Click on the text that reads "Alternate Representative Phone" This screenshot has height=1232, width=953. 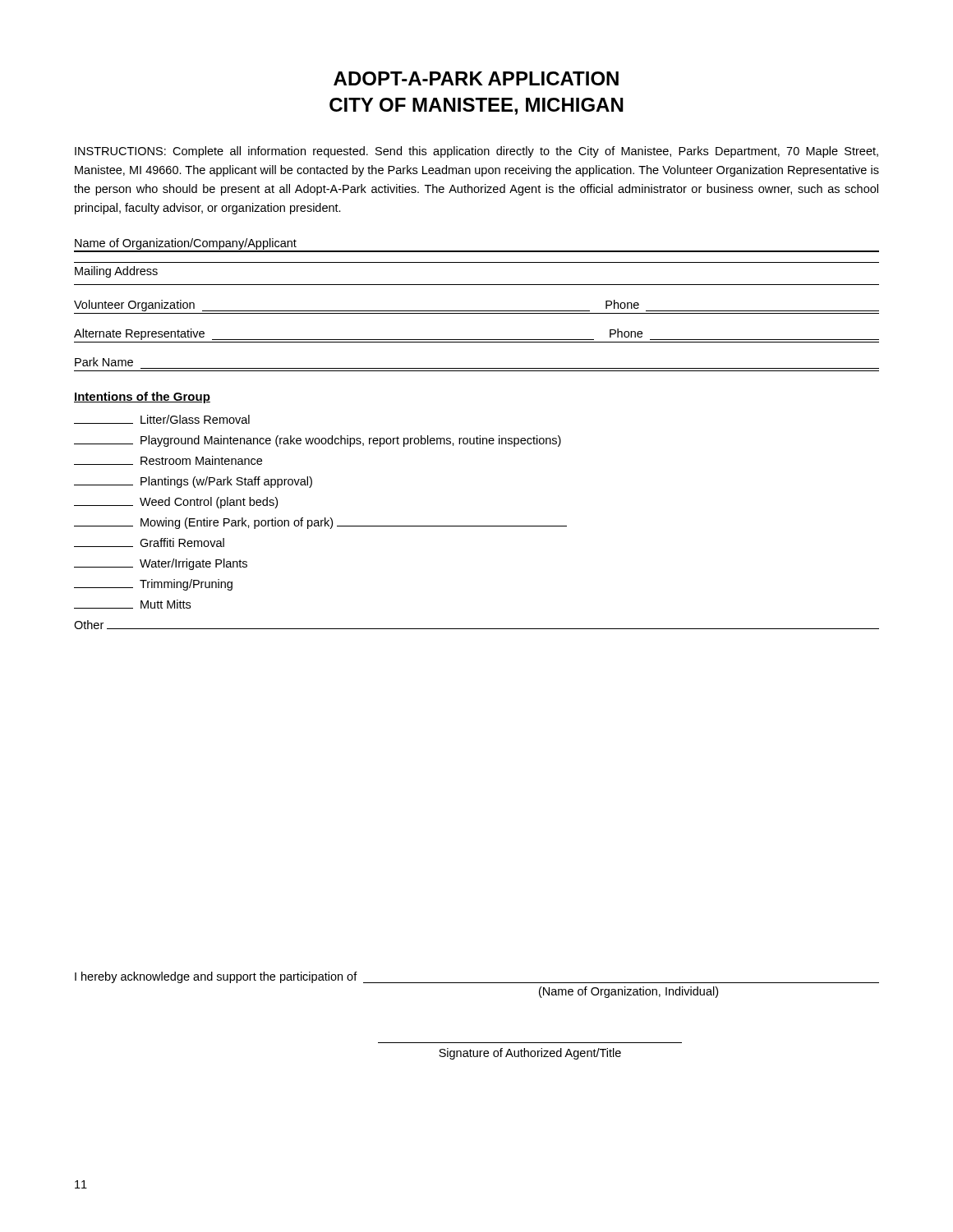pyautogui.click(x=476, y=332)
